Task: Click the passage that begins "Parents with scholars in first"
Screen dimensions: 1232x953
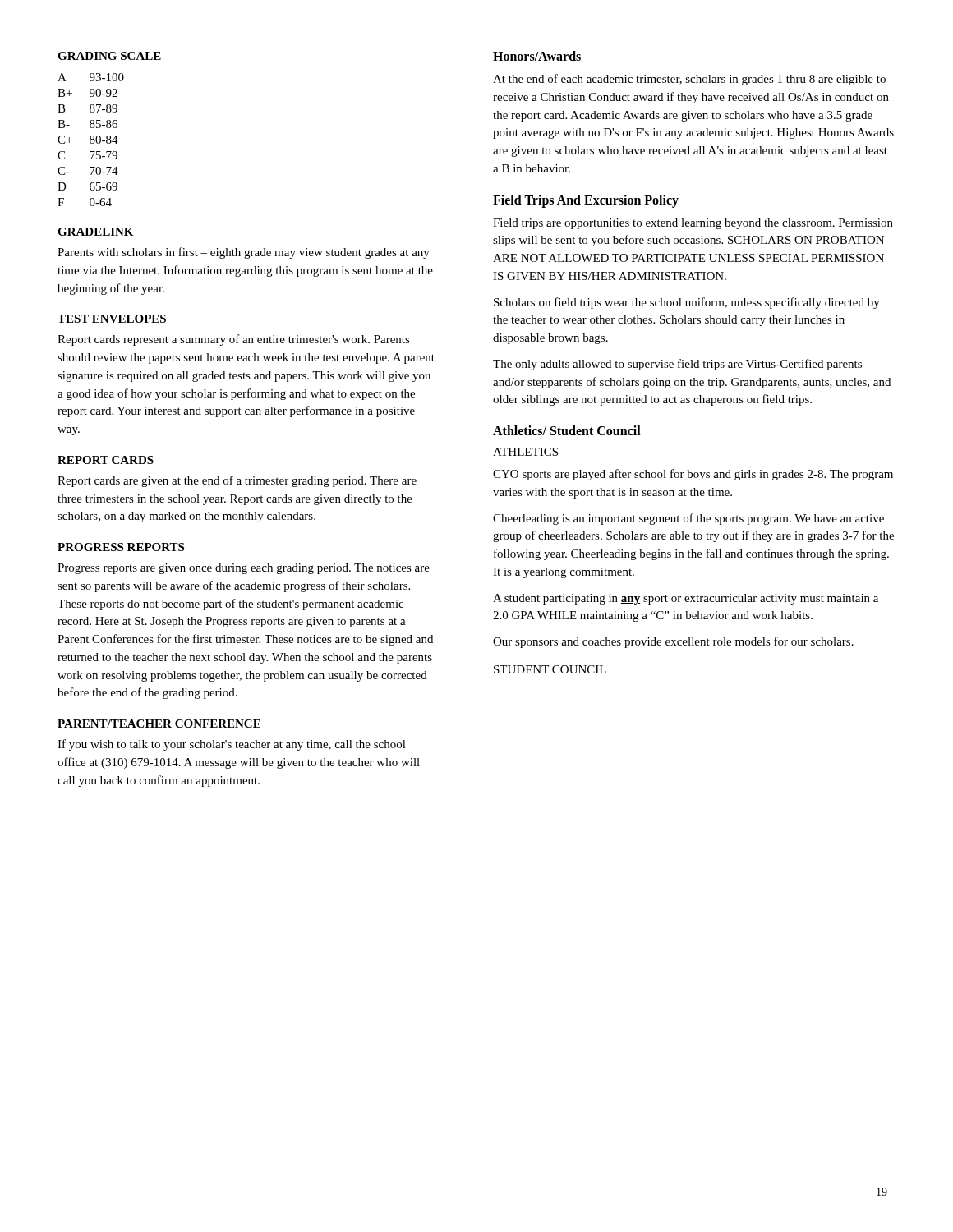Action: click(246, 271)
